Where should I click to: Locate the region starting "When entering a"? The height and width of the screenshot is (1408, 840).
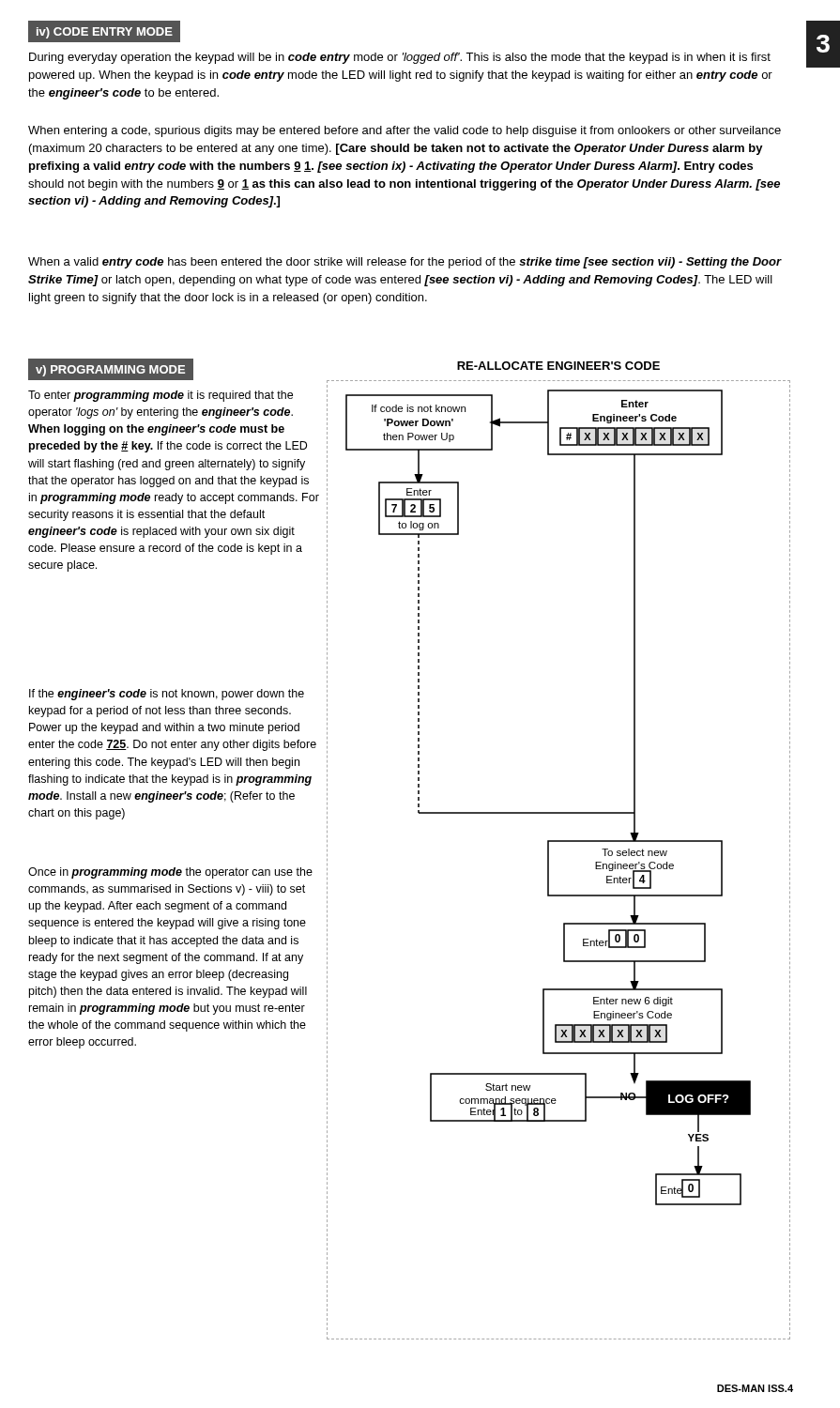point(408,166)
